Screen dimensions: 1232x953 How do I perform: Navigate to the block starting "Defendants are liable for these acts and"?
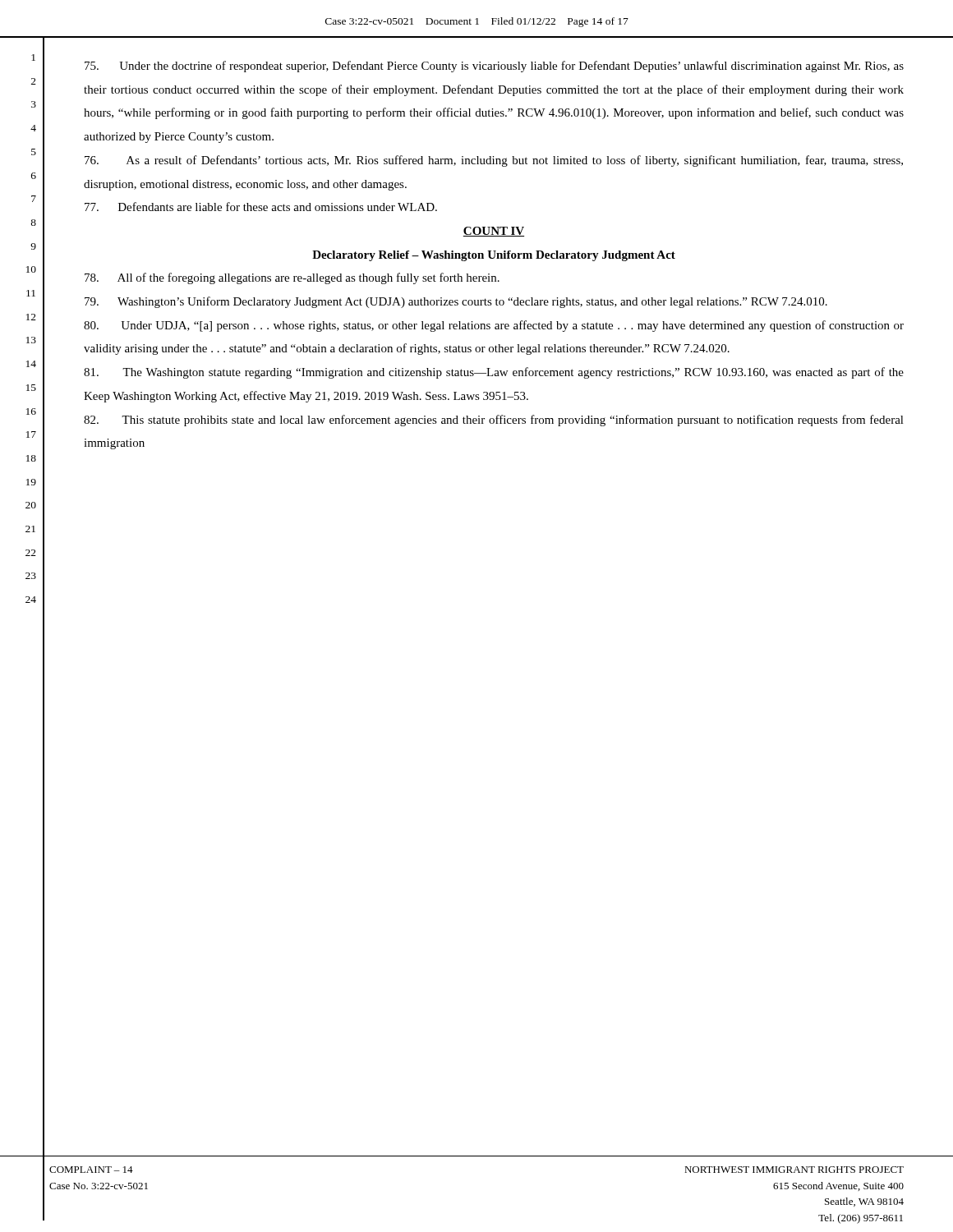[x=261, y=207]
